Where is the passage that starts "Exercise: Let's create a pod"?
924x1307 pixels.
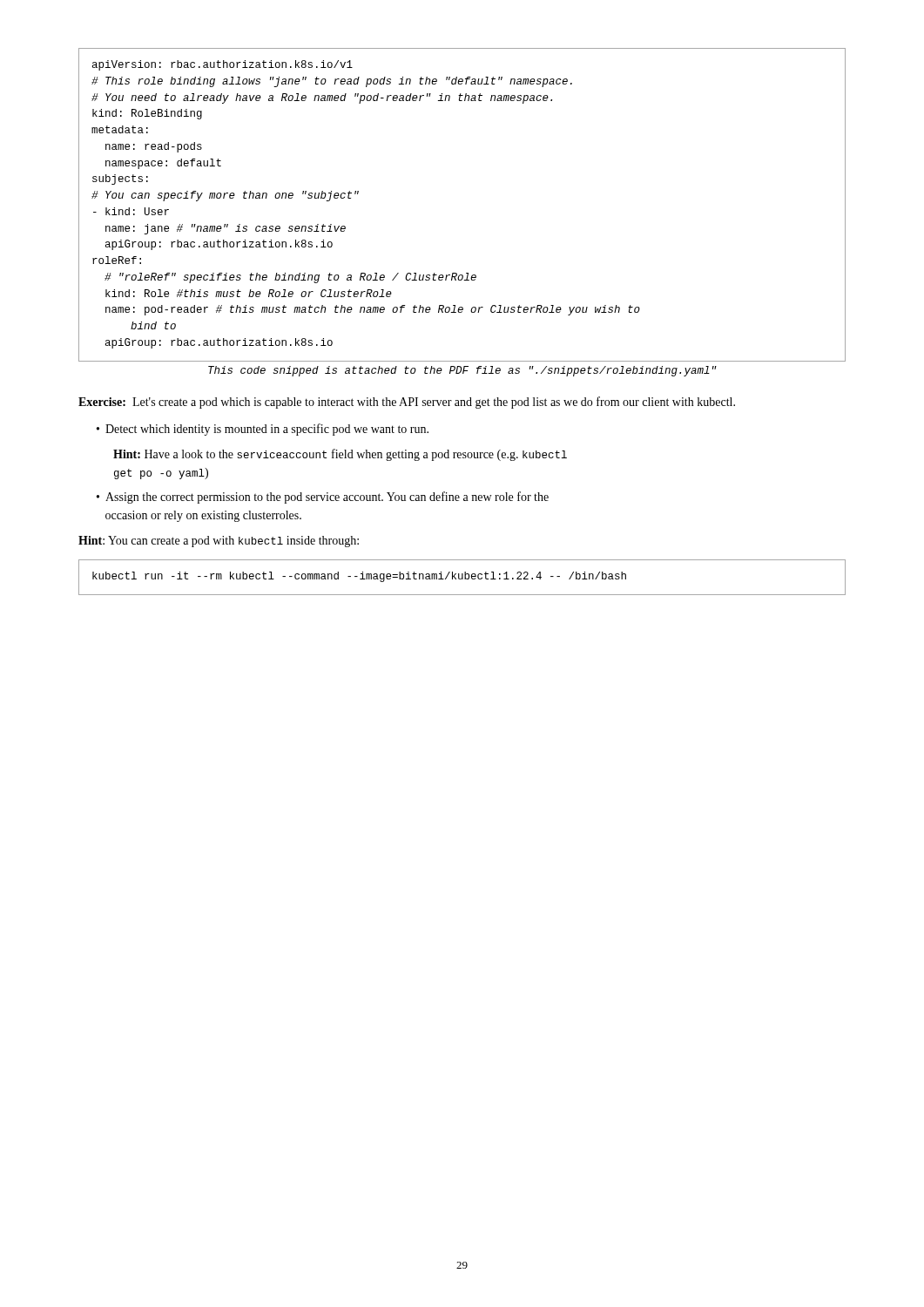click(x=407, y=402)
